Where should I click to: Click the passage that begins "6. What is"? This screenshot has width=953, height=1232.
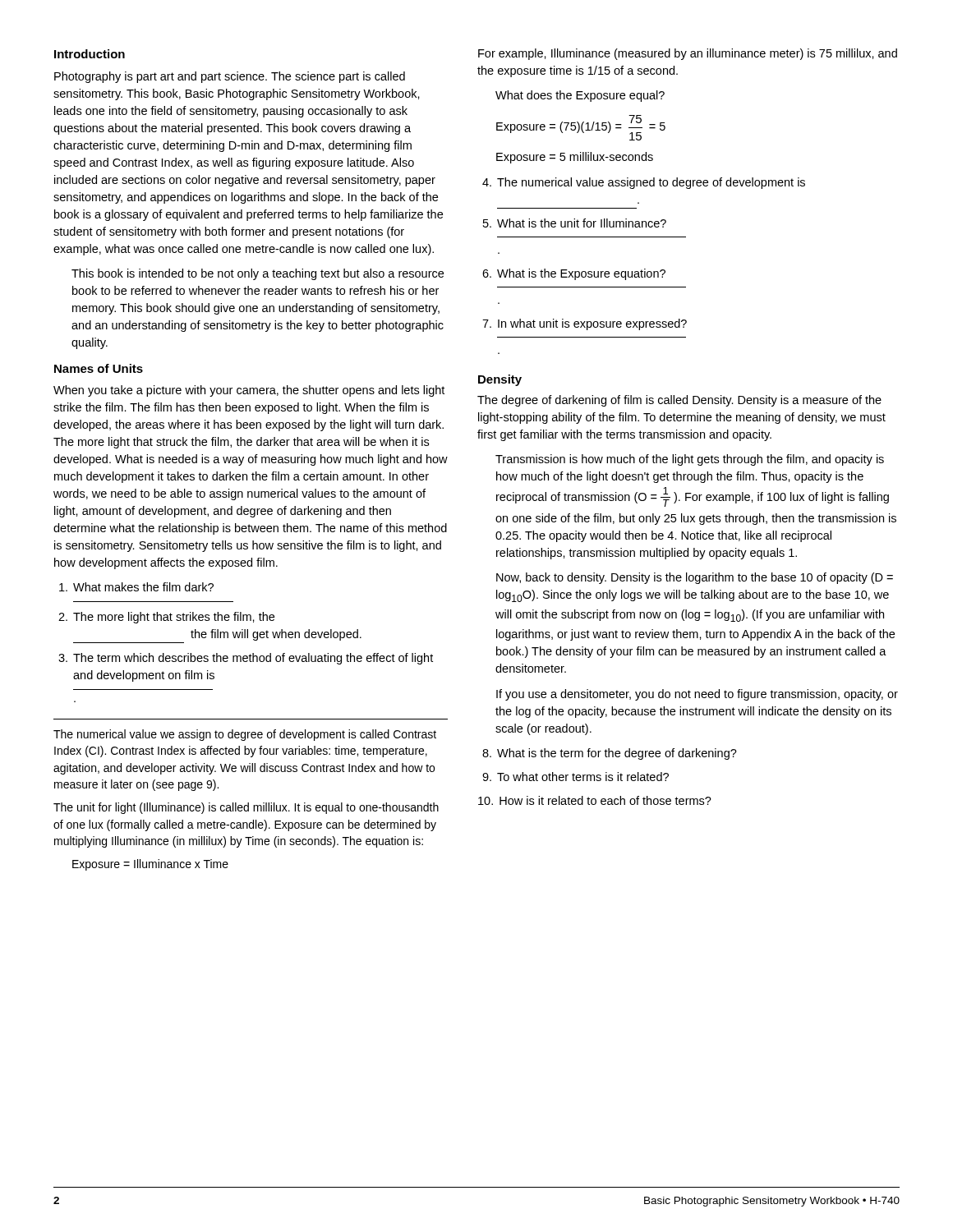[688, 287]
